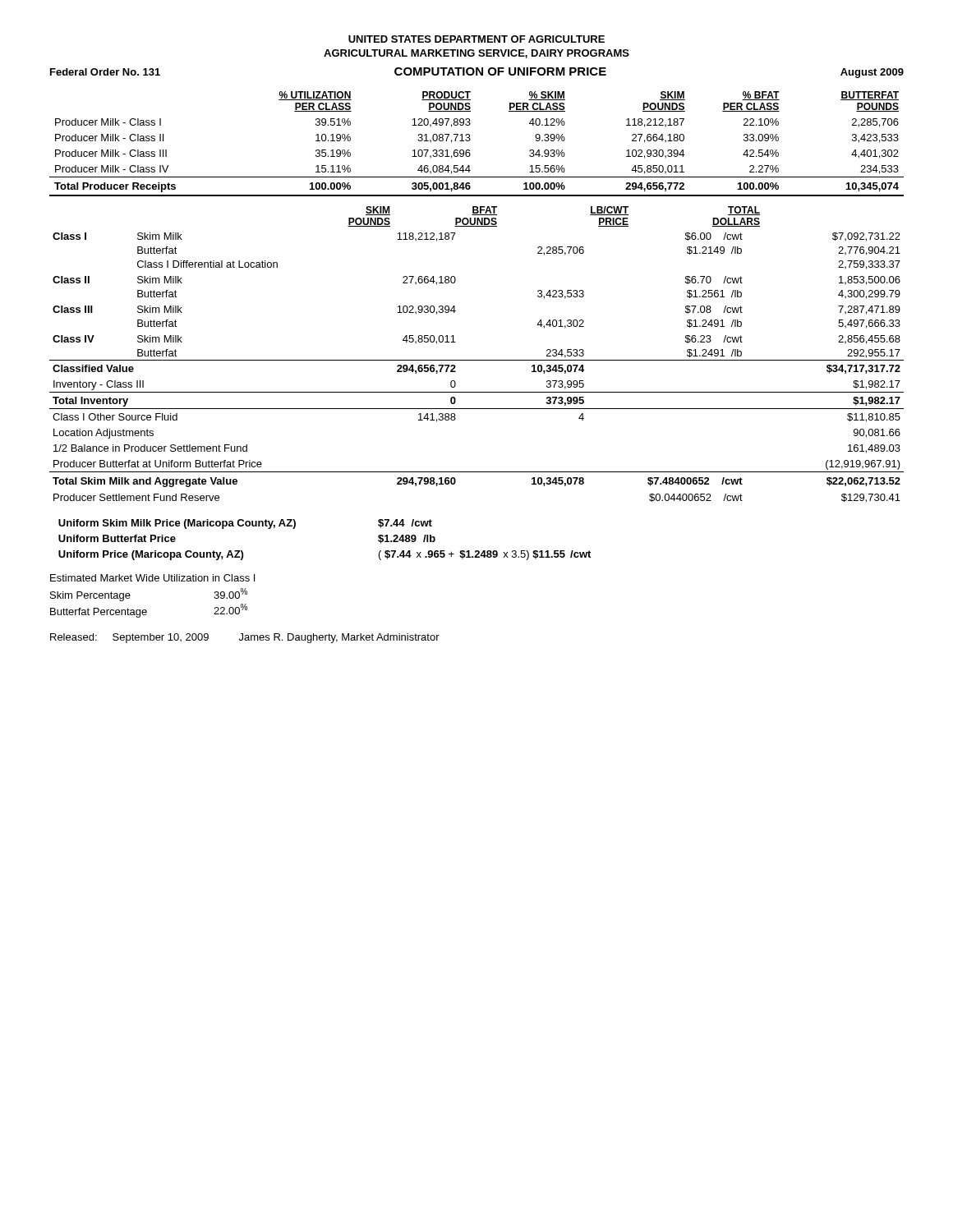Where is the passage that starts "Released: September 10, 2009 James R. Daugherty,"?
The width and height of the screenshot is (953, 1232).
point(244,637)
